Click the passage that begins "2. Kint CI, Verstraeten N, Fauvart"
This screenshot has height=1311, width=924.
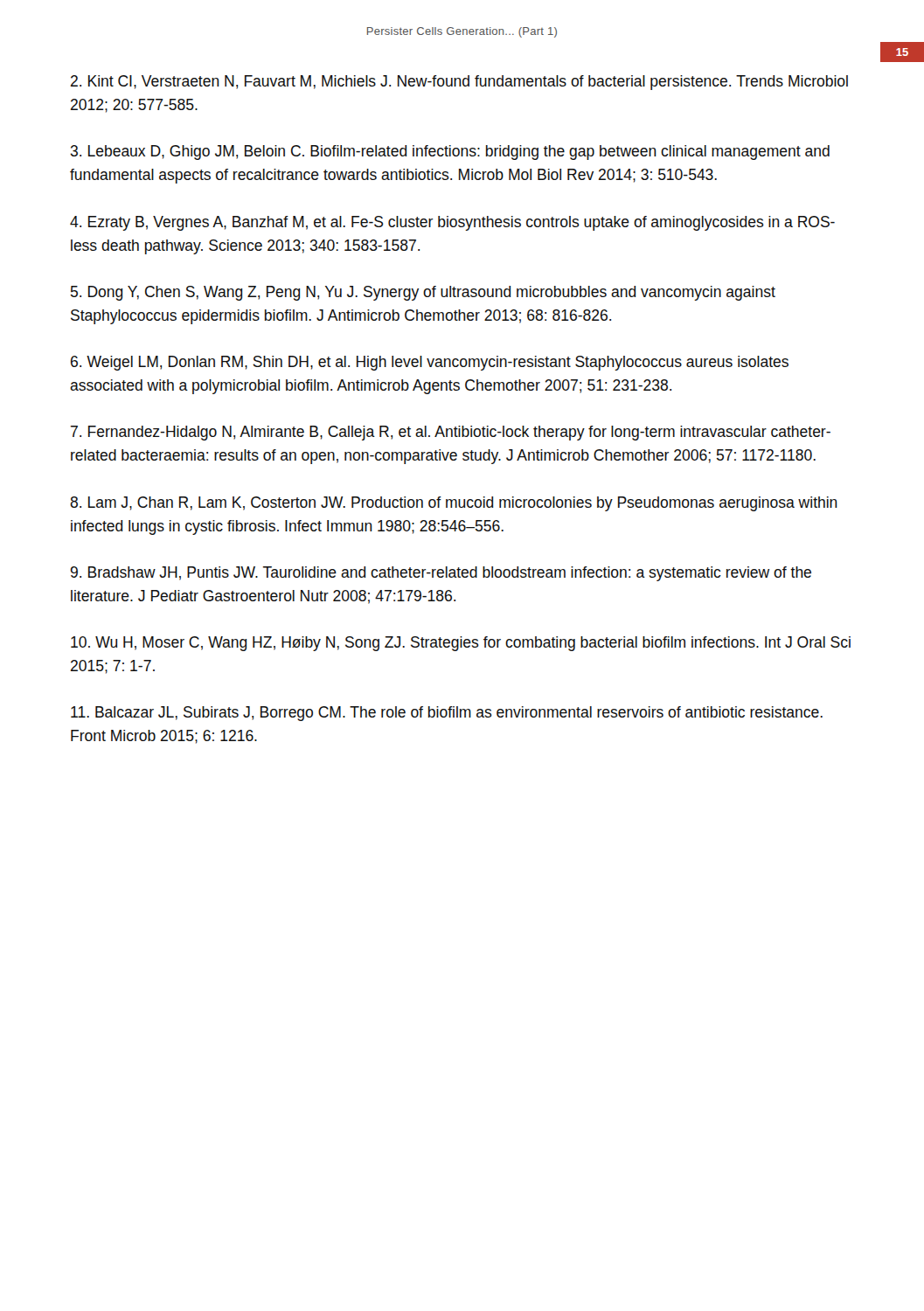tap(459, 93)
